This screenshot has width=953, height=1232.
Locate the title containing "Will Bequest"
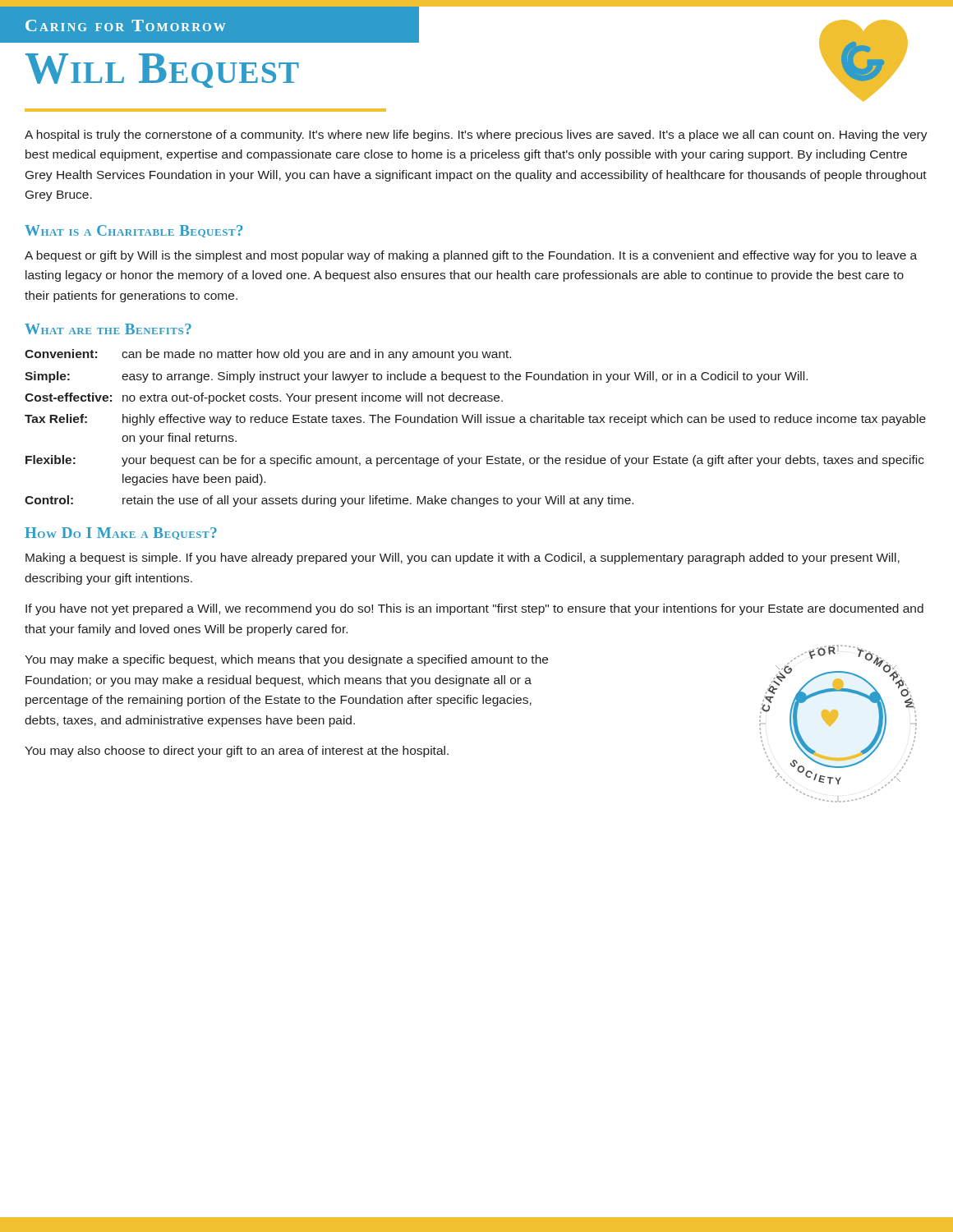(162, 69)
